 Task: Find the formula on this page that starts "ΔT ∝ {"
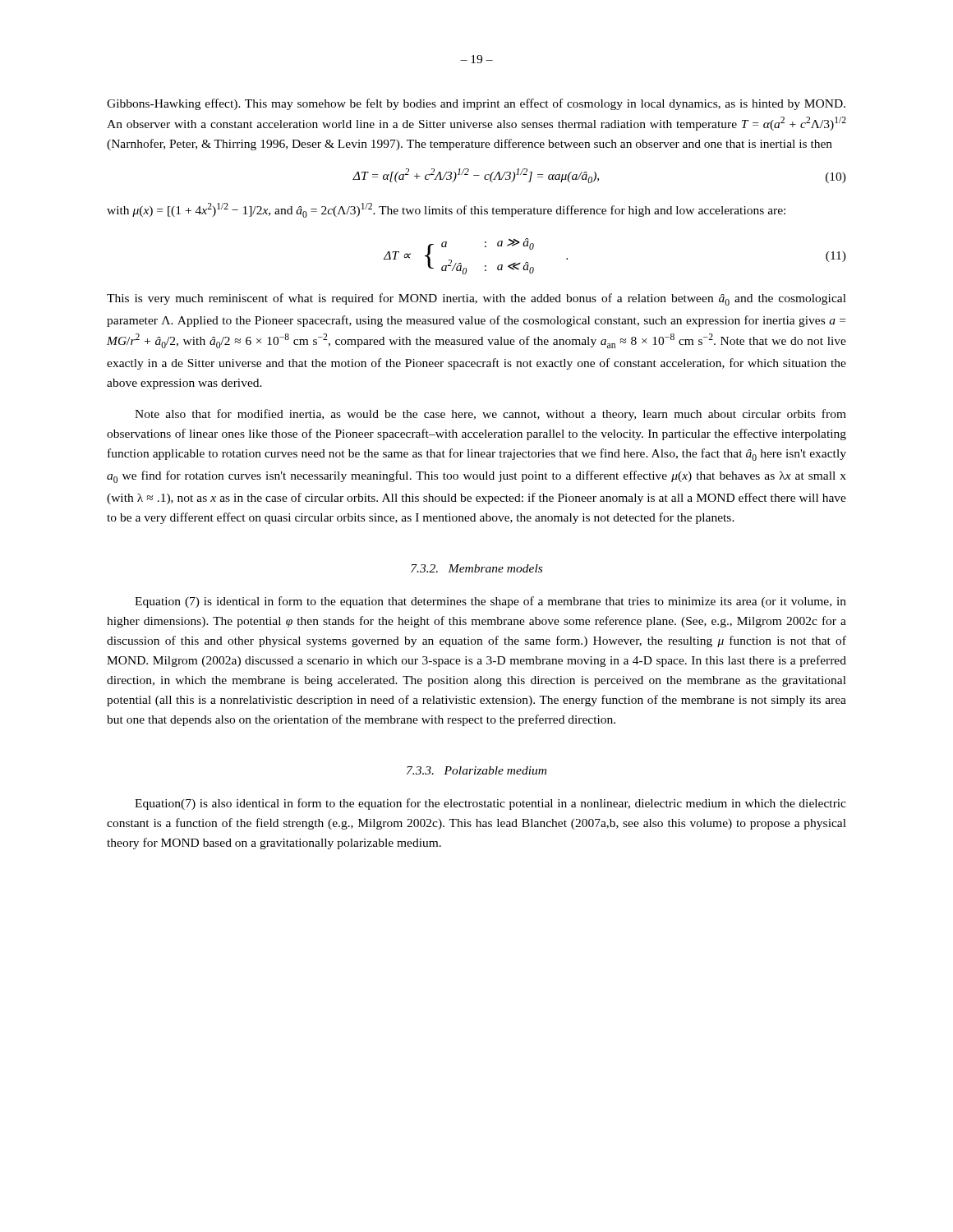coord(485,247)
